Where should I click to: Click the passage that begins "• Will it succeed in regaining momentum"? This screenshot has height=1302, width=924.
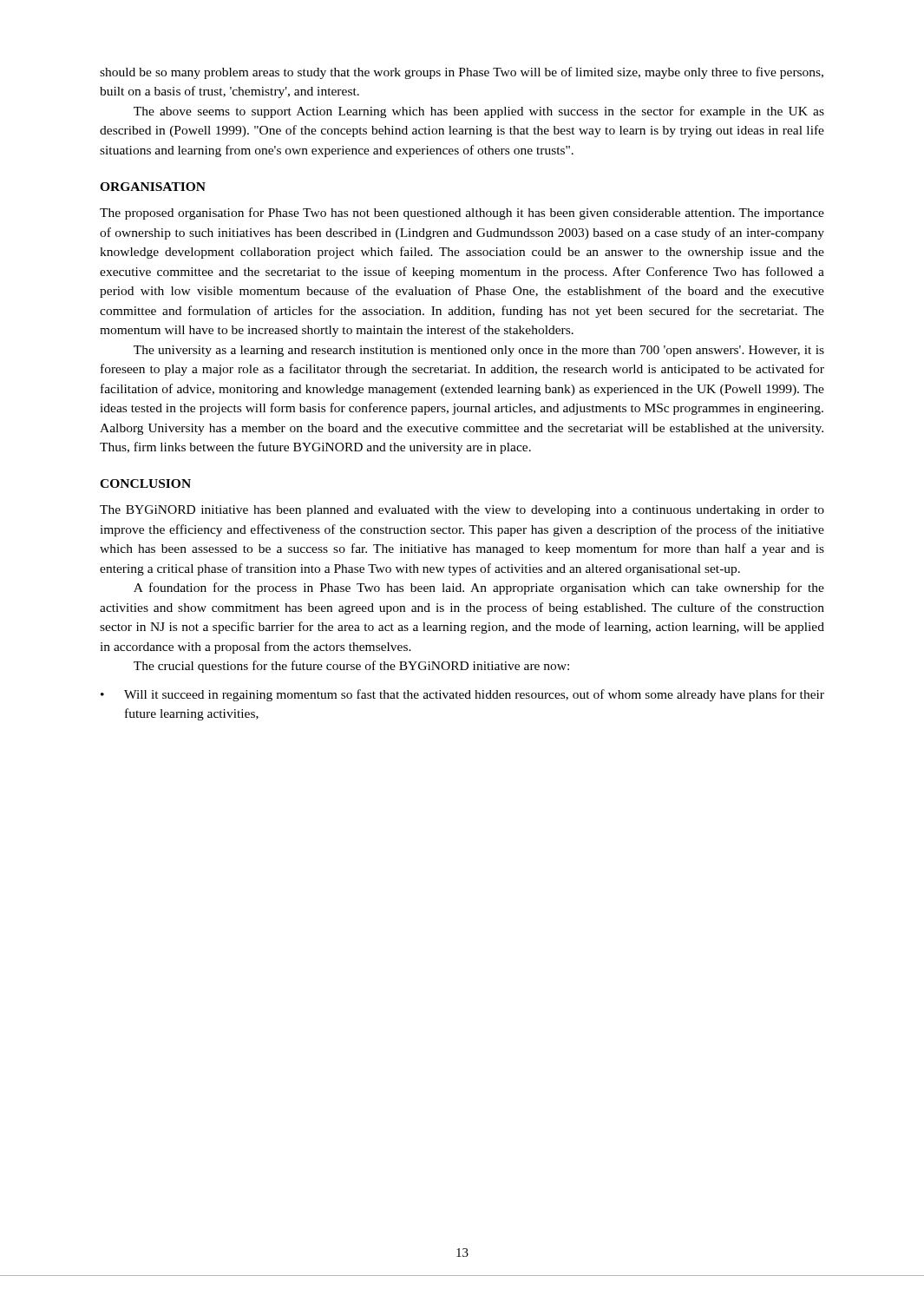coord(462,704)
